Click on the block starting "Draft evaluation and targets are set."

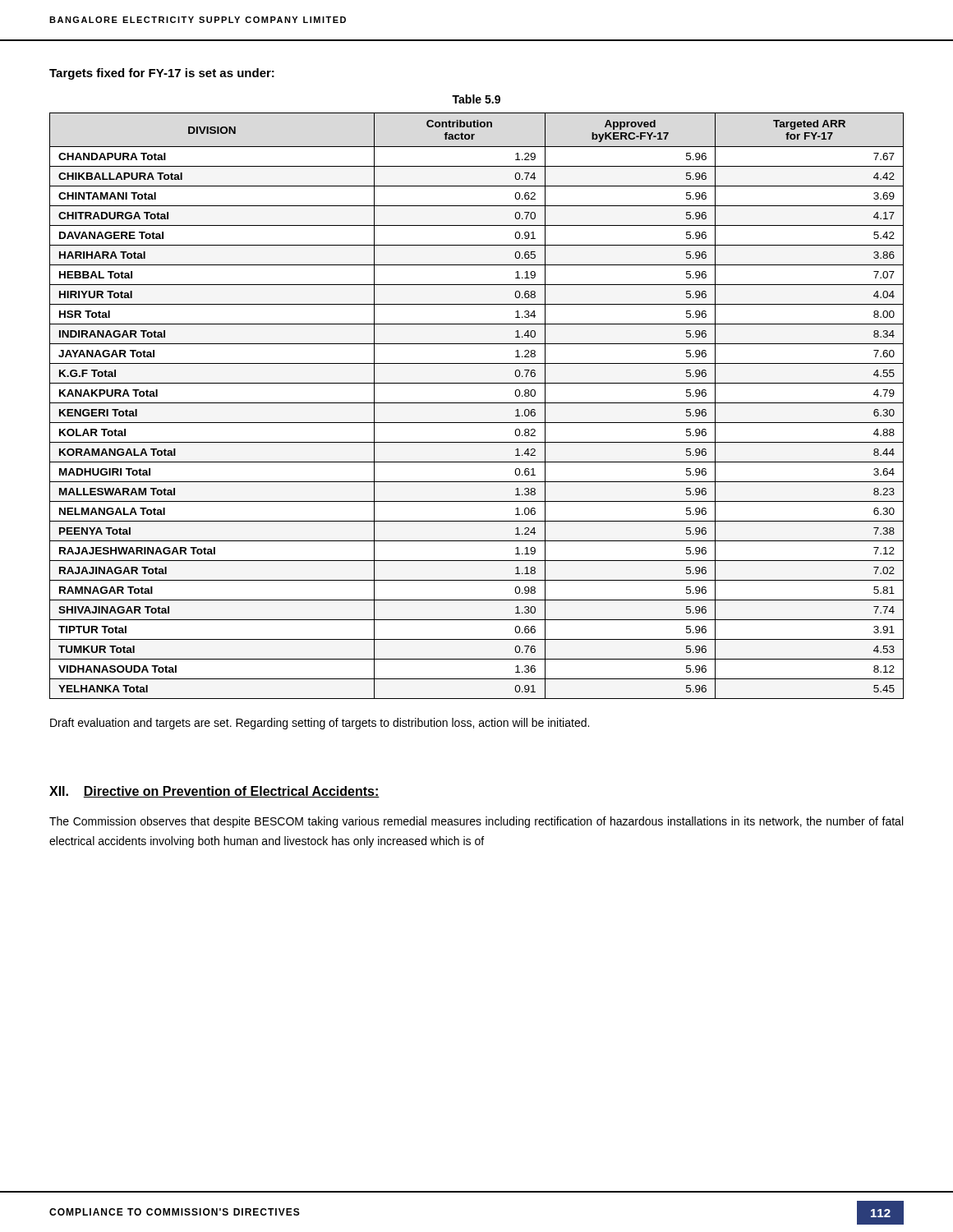click(x=320, y=723)
